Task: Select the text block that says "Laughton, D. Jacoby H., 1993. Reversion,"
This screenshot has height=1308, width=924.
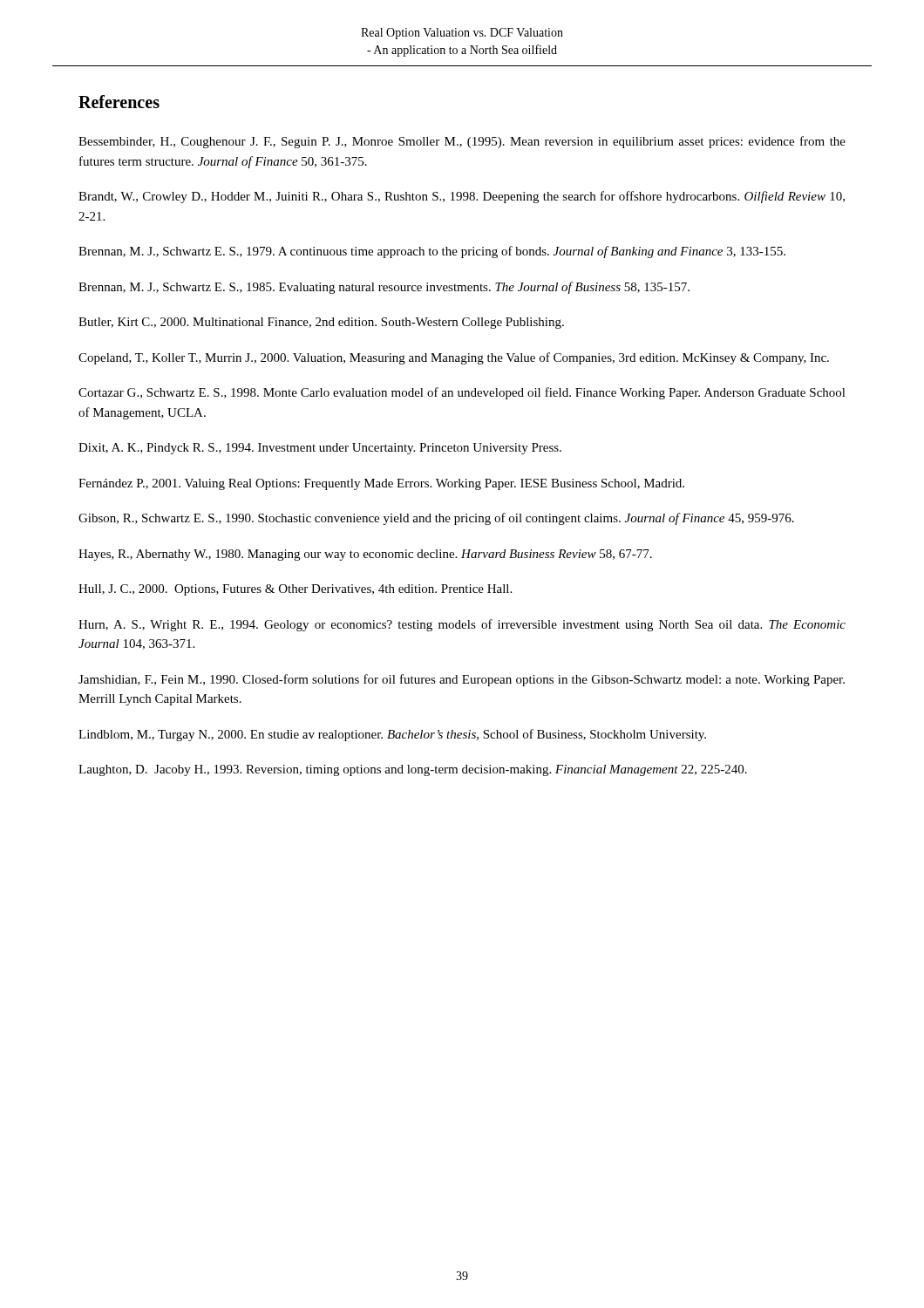Action: (x=413, y=769)
